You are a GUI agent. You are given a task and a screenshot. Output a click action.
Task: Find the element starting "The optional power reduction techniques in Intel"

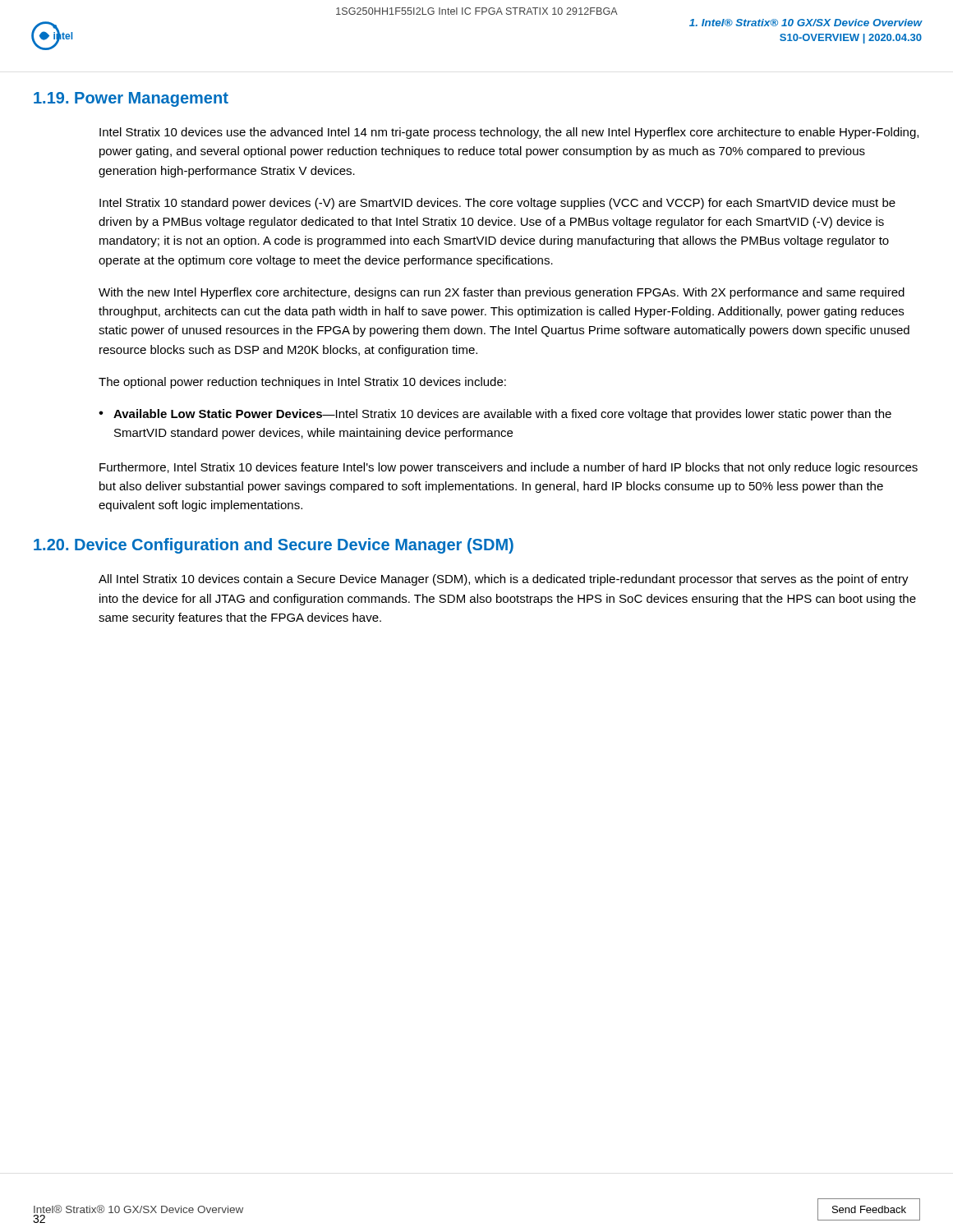303,381
